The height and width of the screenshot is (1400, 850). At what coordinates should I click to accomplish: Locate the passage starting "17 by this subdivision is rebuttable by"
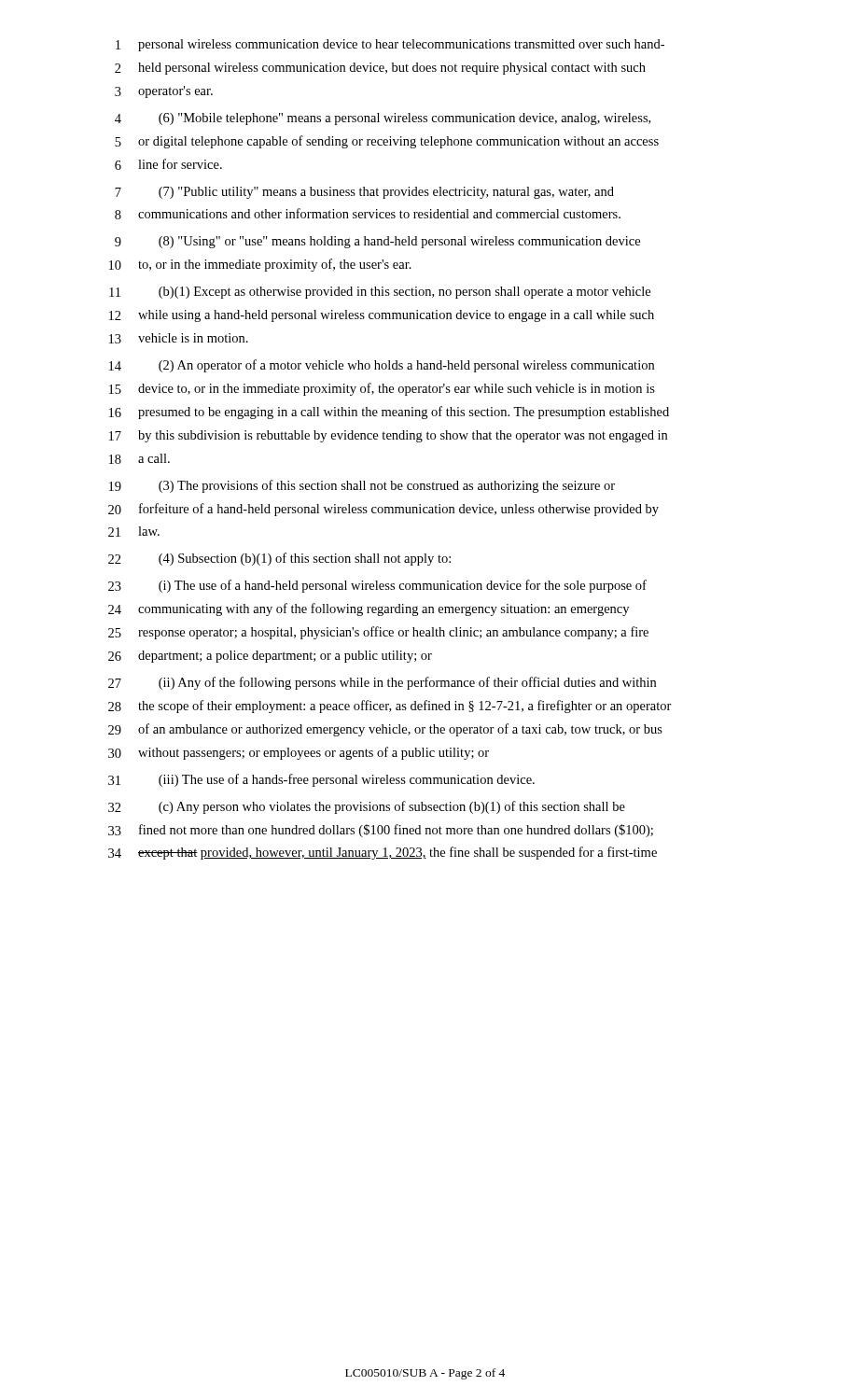click(438, 436)
